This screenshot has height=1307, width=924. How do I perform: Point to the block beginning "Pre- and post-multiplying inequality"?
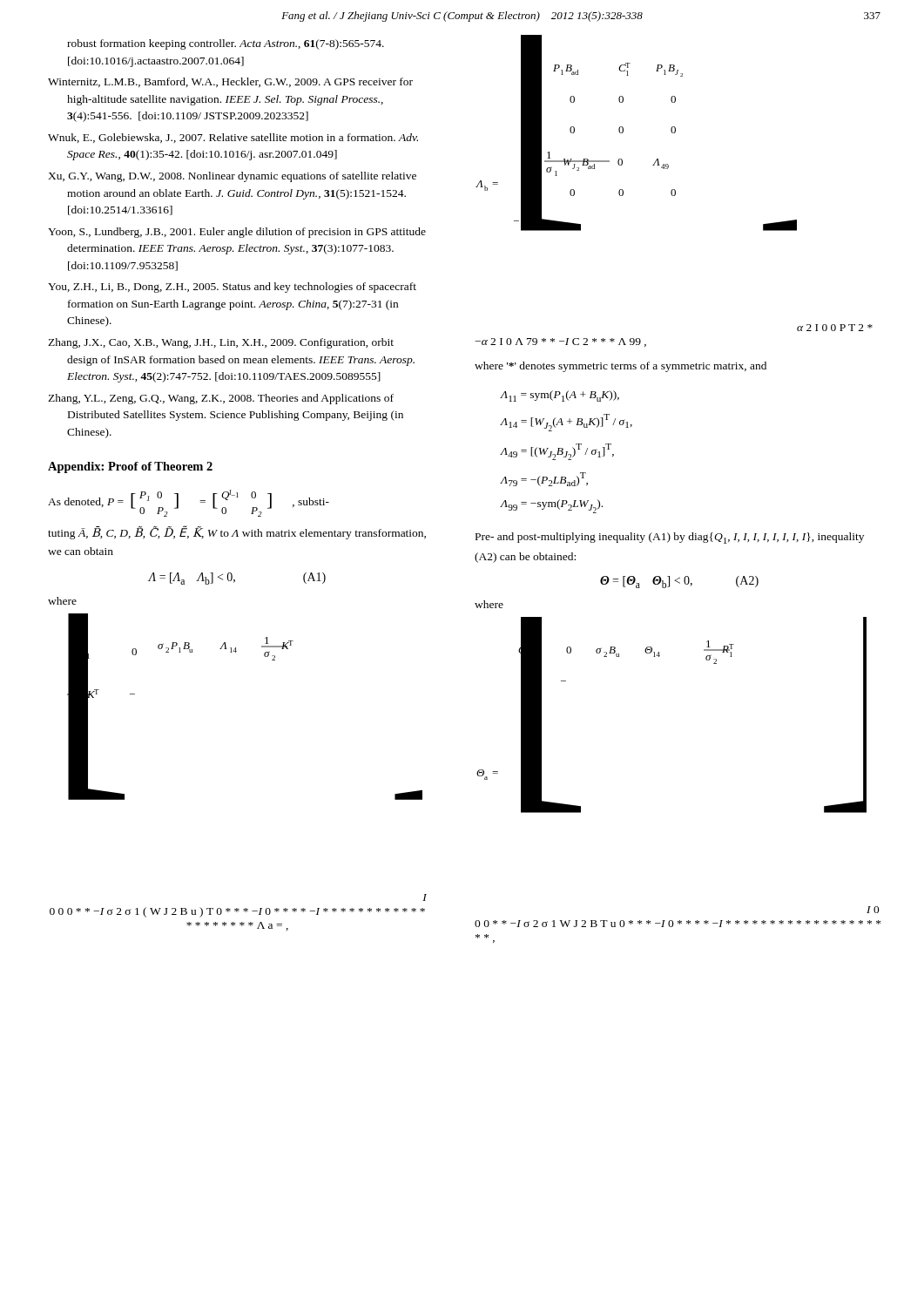[x=670, y=546]
